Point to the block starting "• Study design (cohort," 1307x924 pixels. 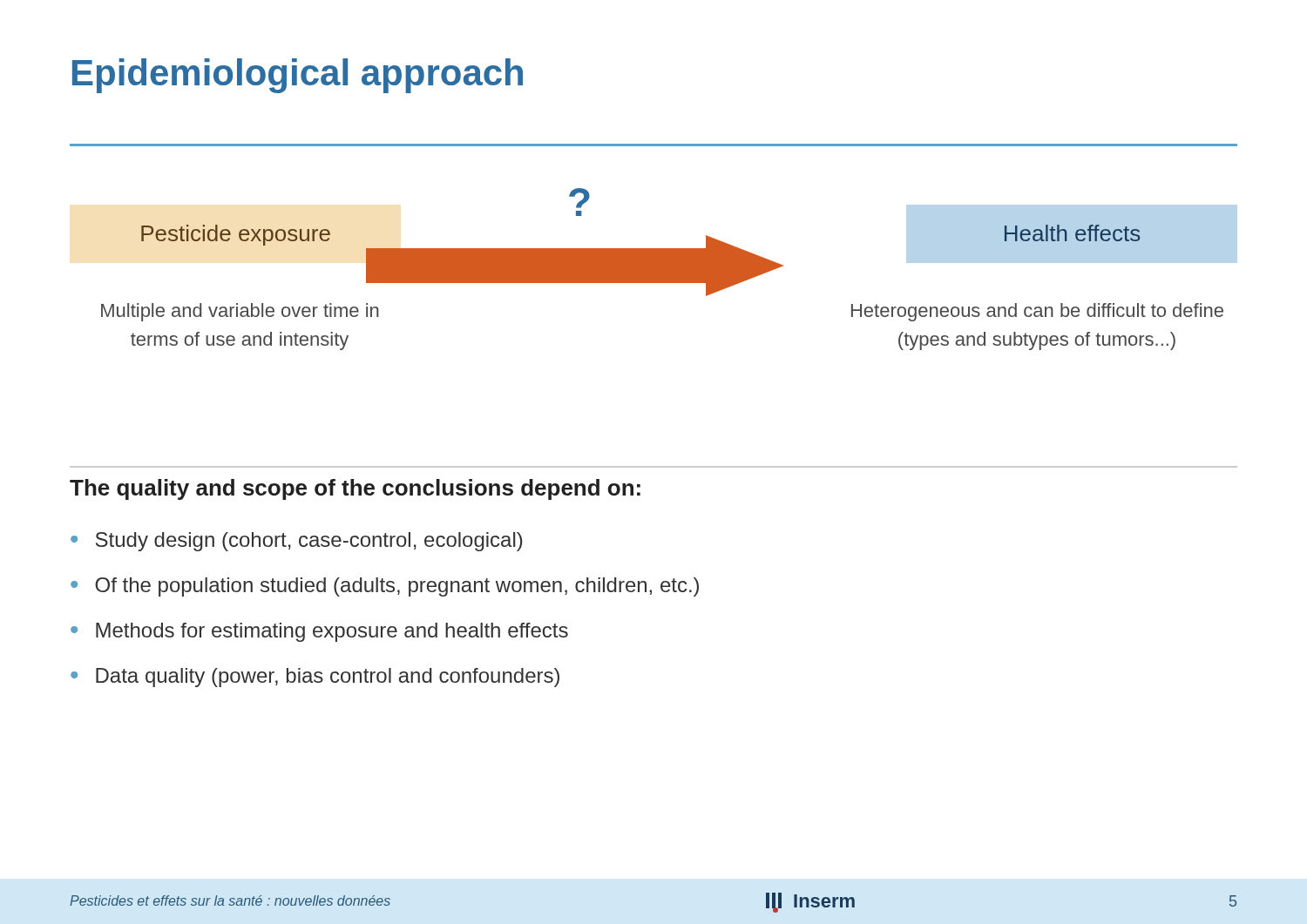click(297, 541)
